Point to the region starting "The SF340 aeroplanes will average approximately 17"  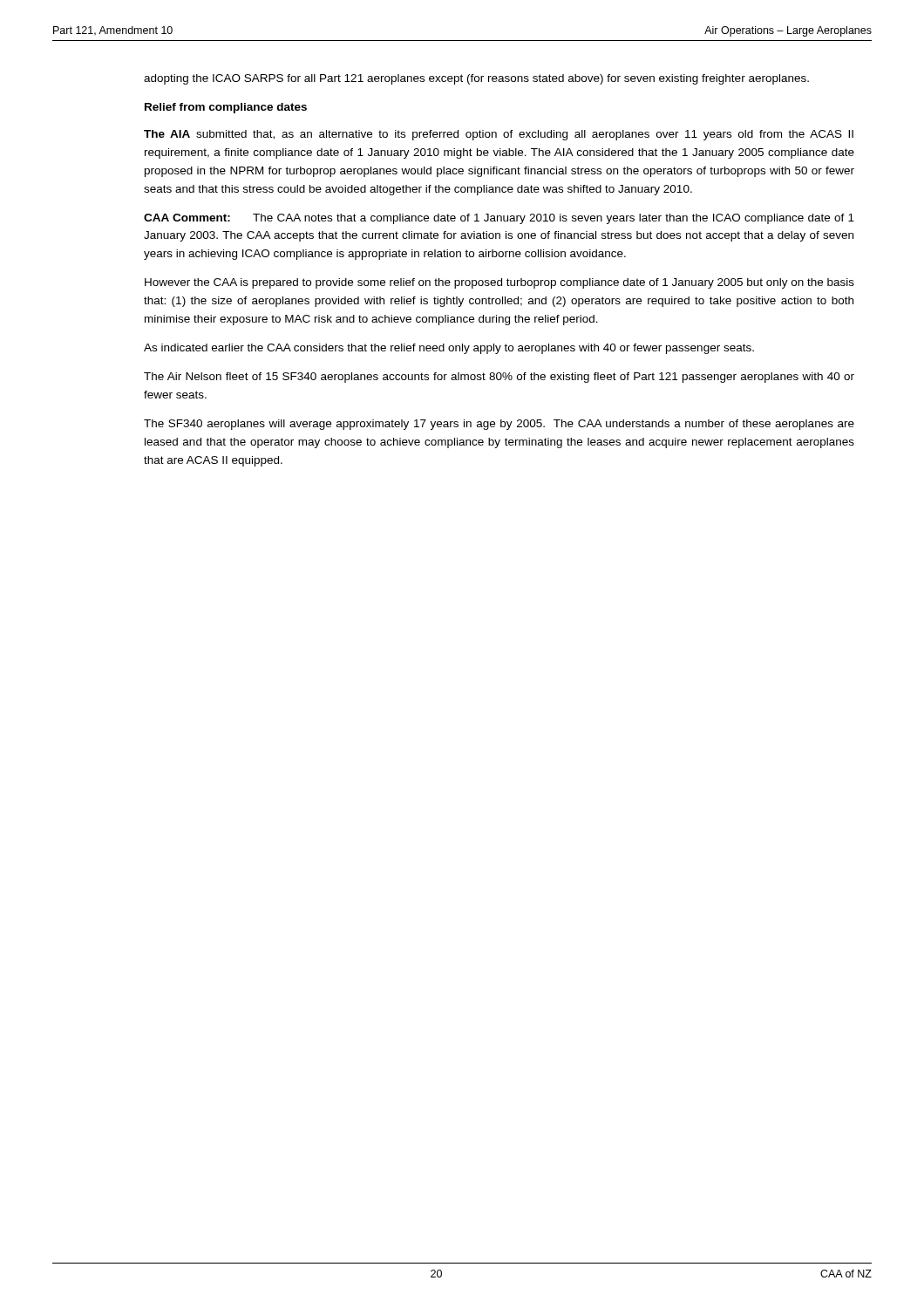[x=499, y=441]
